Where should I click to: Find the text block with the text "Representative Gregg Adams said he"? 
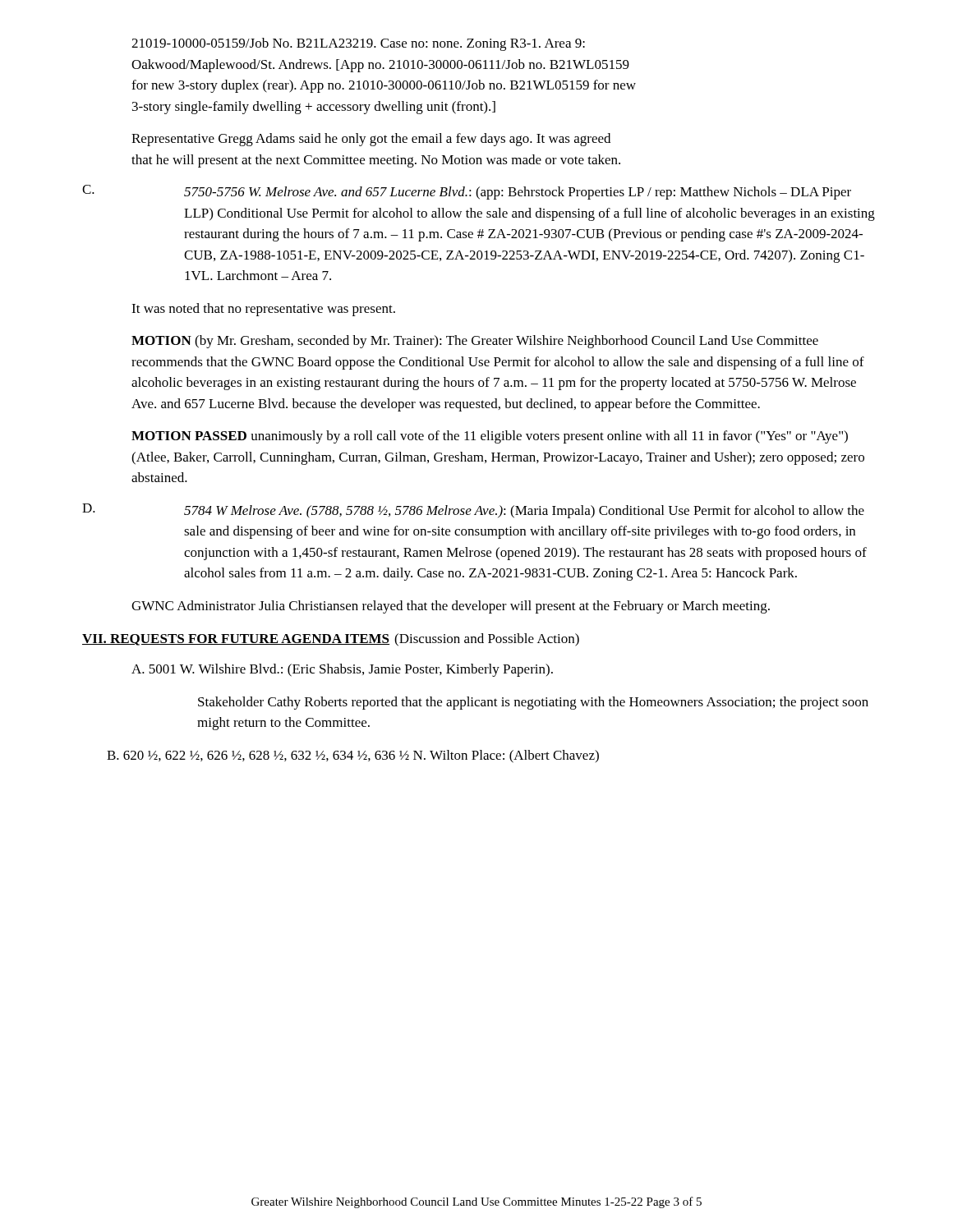click(505, 149)
